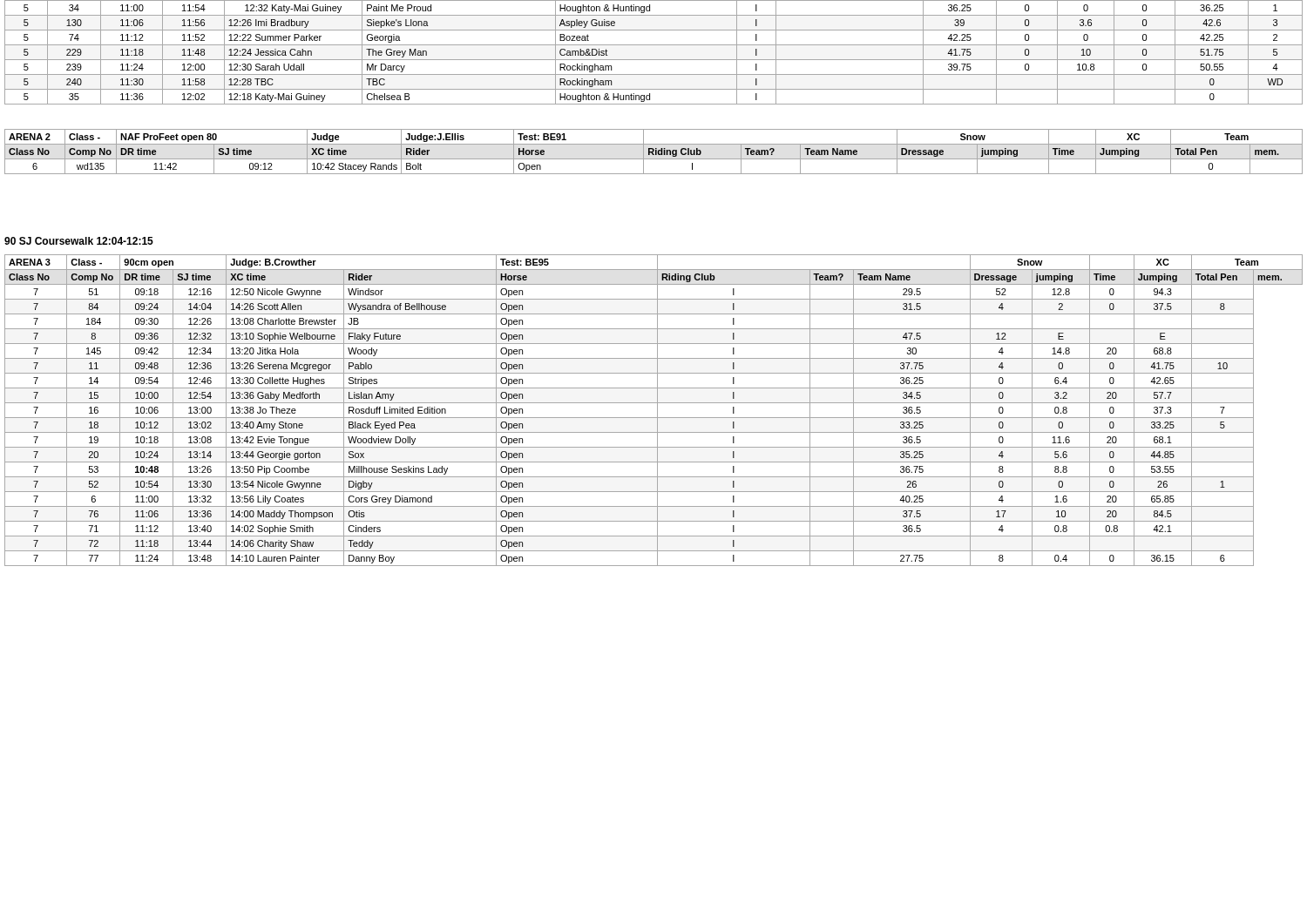
Task: Select the table that reads "14:02 Sophie Smith"
Action: 654,410
